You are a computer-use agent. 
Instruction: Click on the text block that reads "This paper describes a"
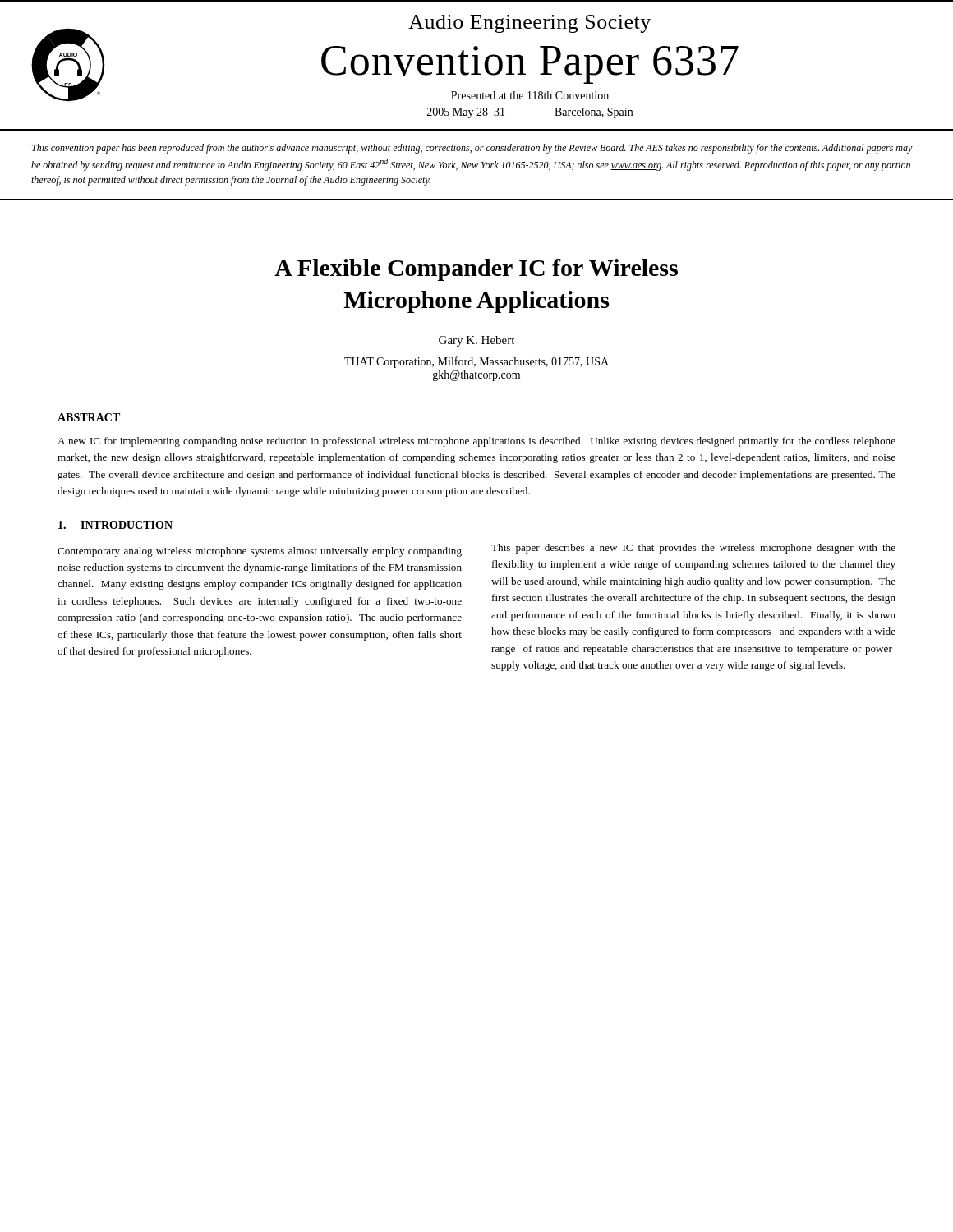[693, 606]
